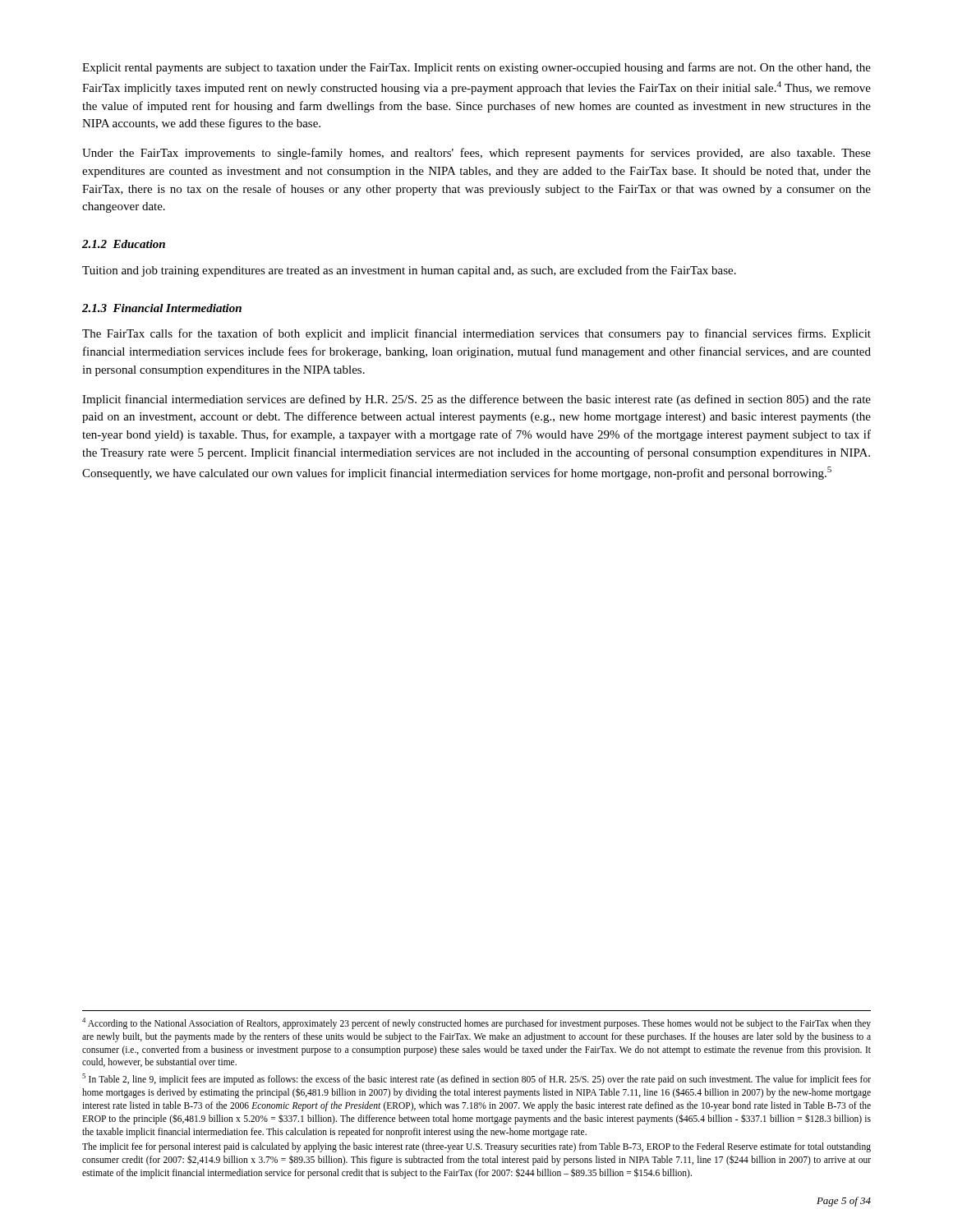Find the block starting "The FairTax calls for the taxation of both"

[x=476, y=352]
